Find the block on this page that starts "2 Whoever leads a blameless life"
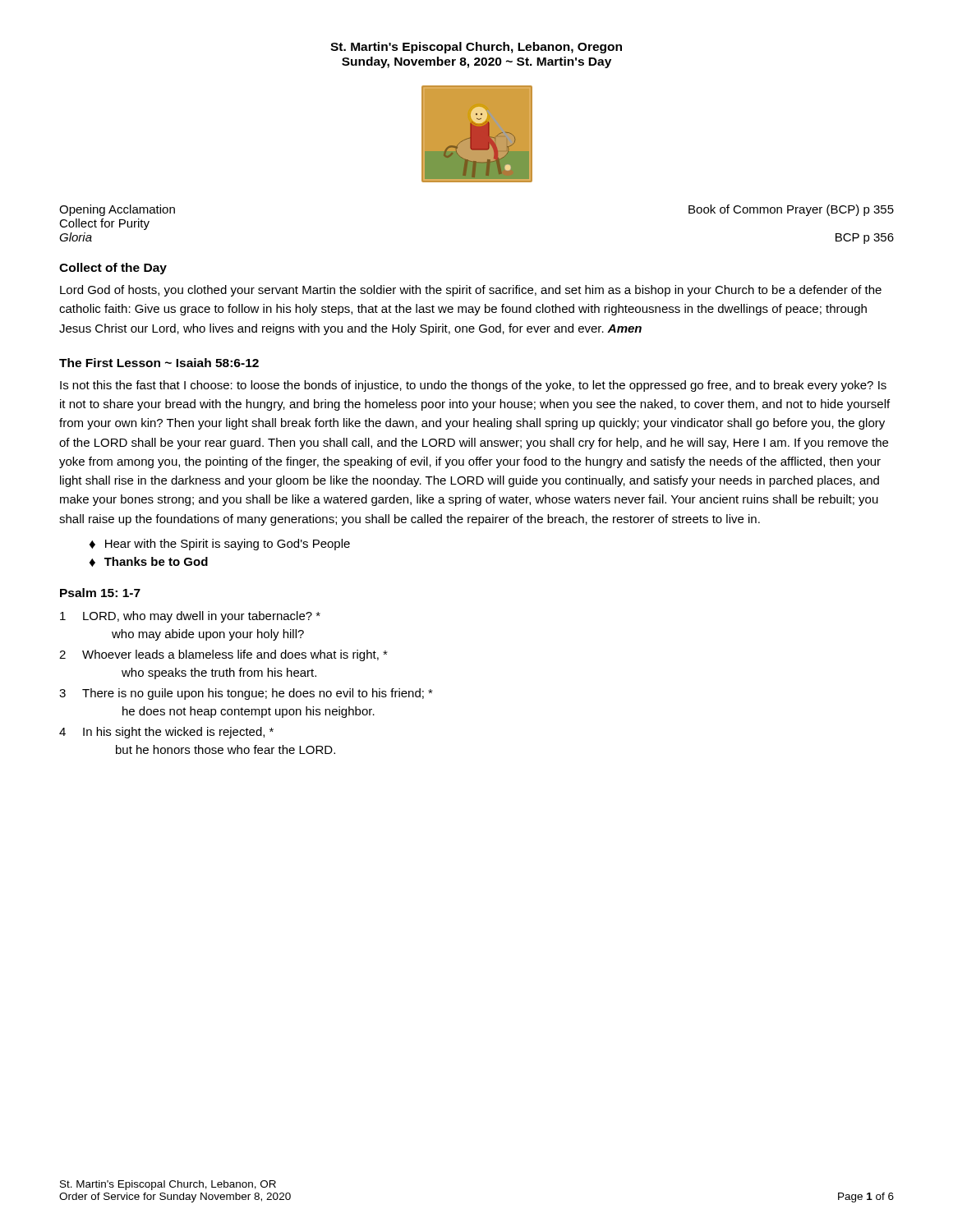Image resolution: width=953 pixels, height=1232 pixels. point(223,655)
